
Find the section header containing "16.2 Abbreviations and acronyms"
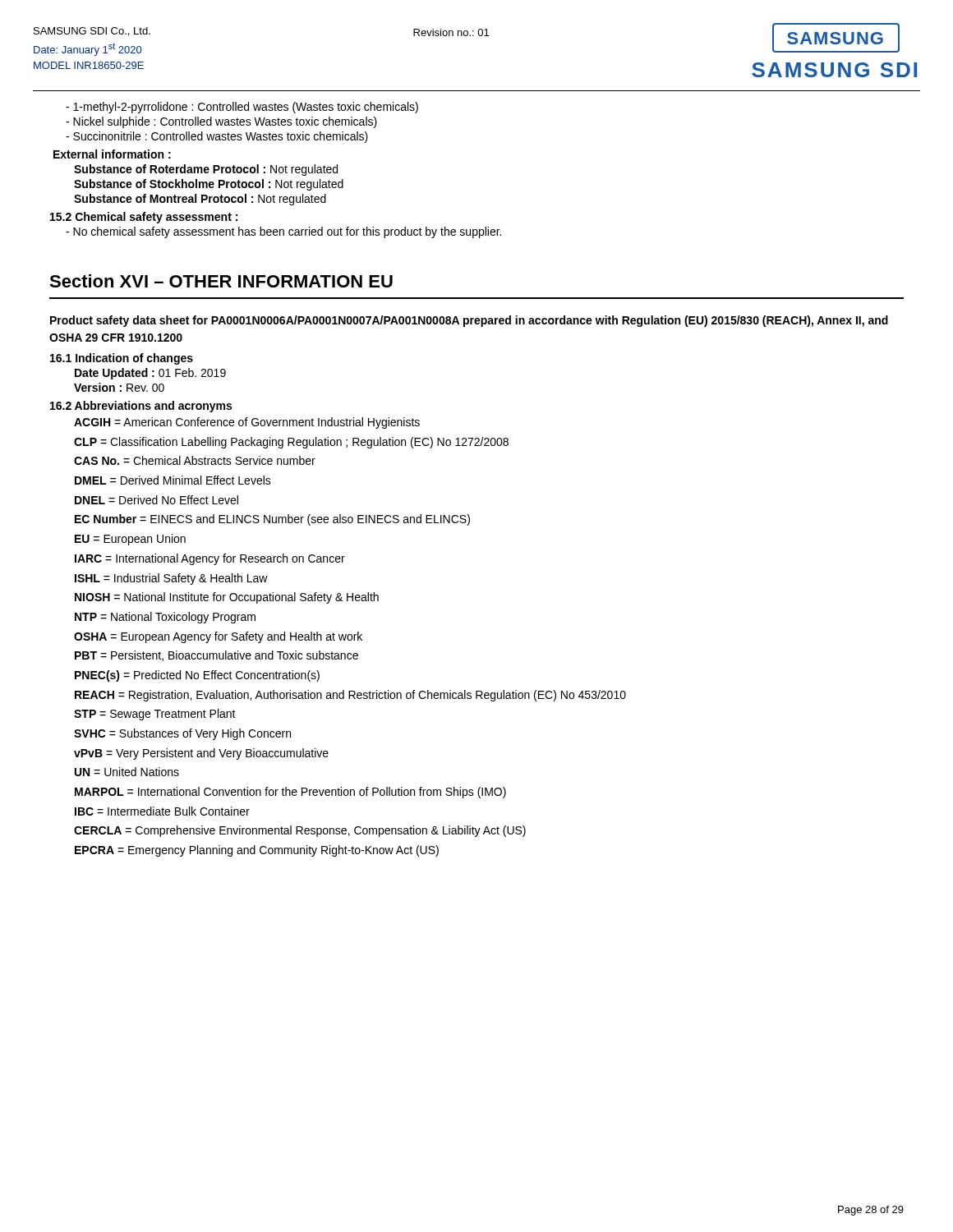coord(141,406)
